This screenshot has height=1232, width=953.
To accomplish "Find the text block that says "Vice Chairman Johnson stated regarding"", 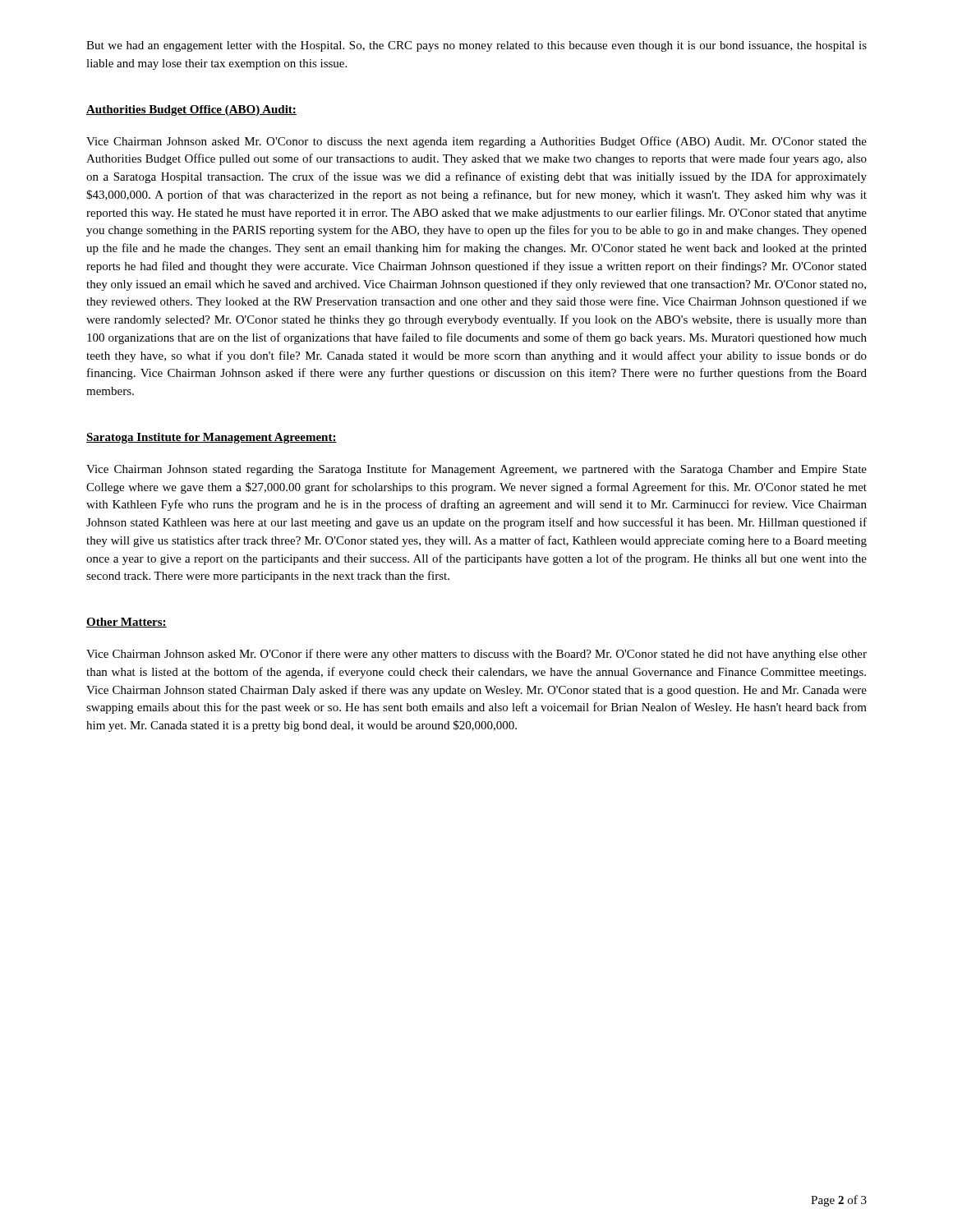I will coord(476,522).
